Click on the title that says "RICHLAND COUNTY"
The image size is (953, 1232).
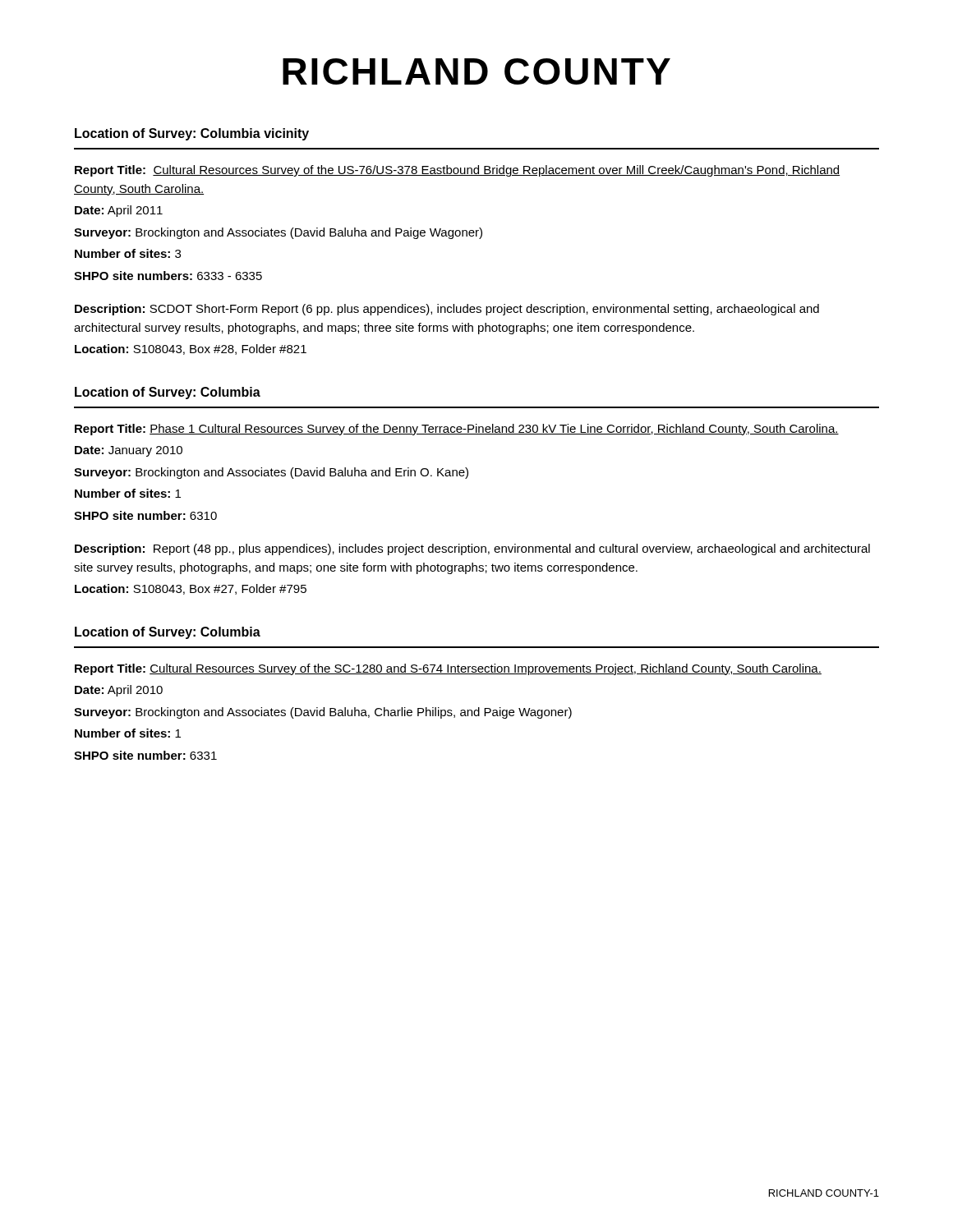click(476, 71)
